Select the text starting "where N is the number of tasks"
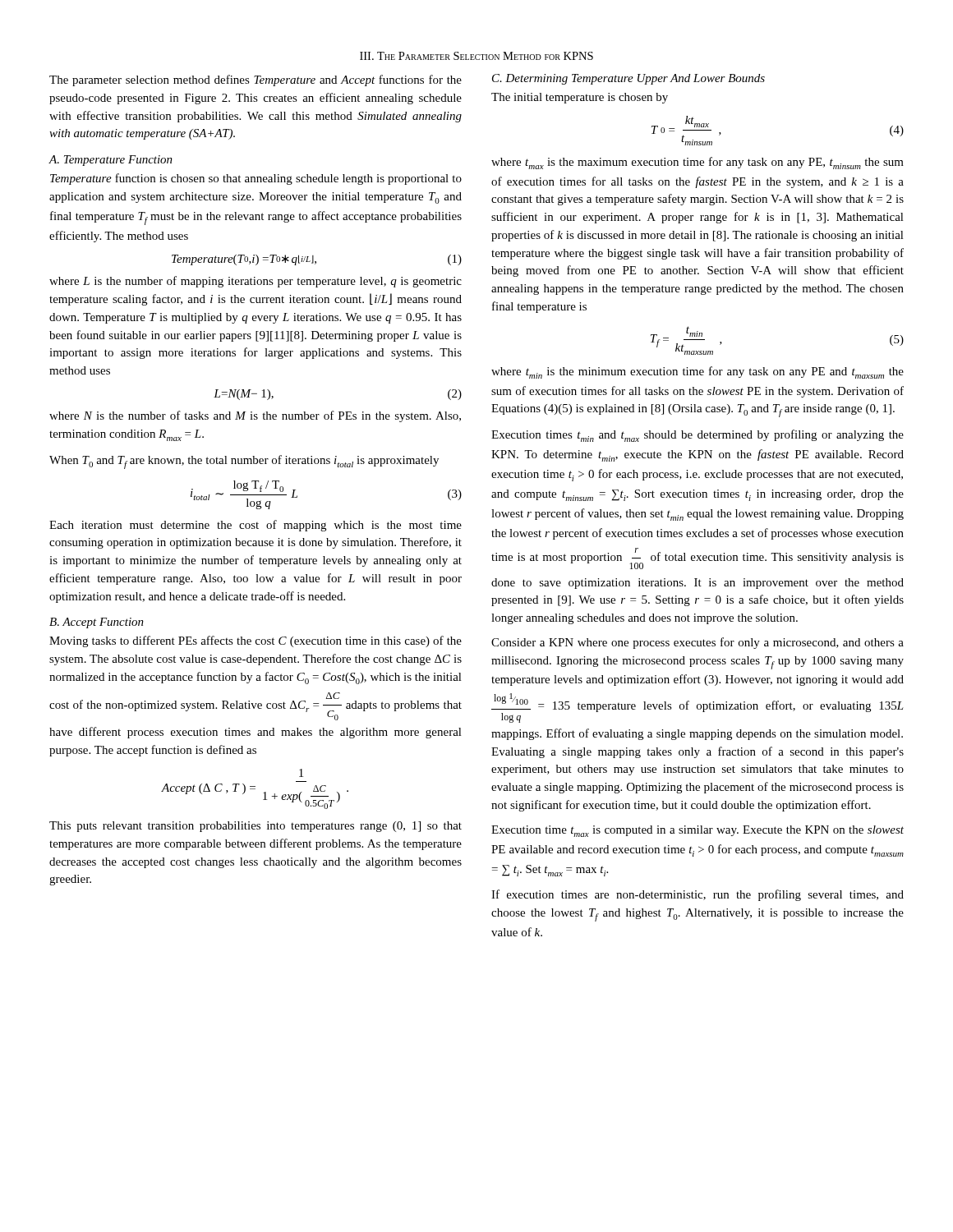Viewport: 953px width, 1232px height. 255,426
